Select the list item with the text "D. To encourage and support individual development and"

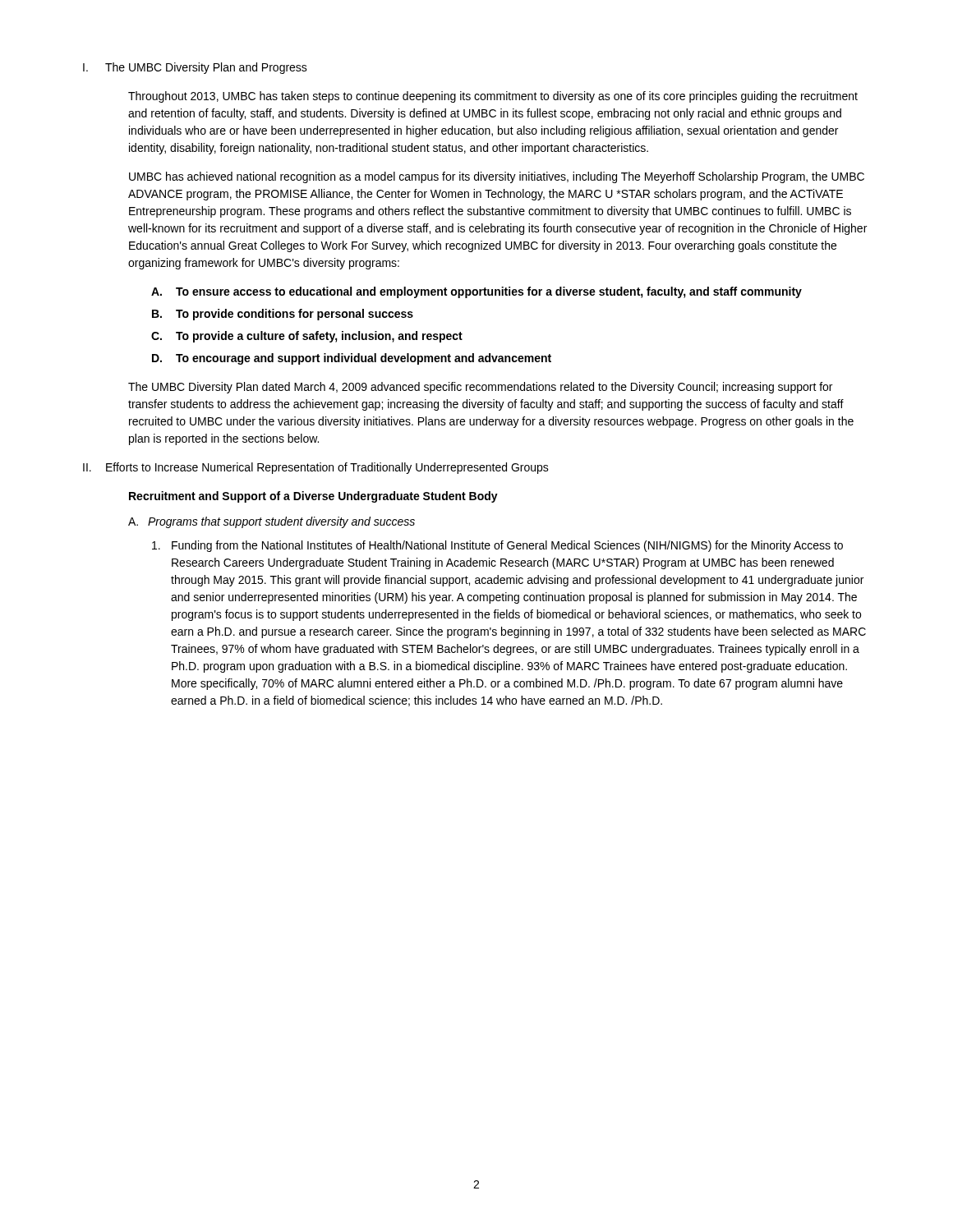click(351, 359)
